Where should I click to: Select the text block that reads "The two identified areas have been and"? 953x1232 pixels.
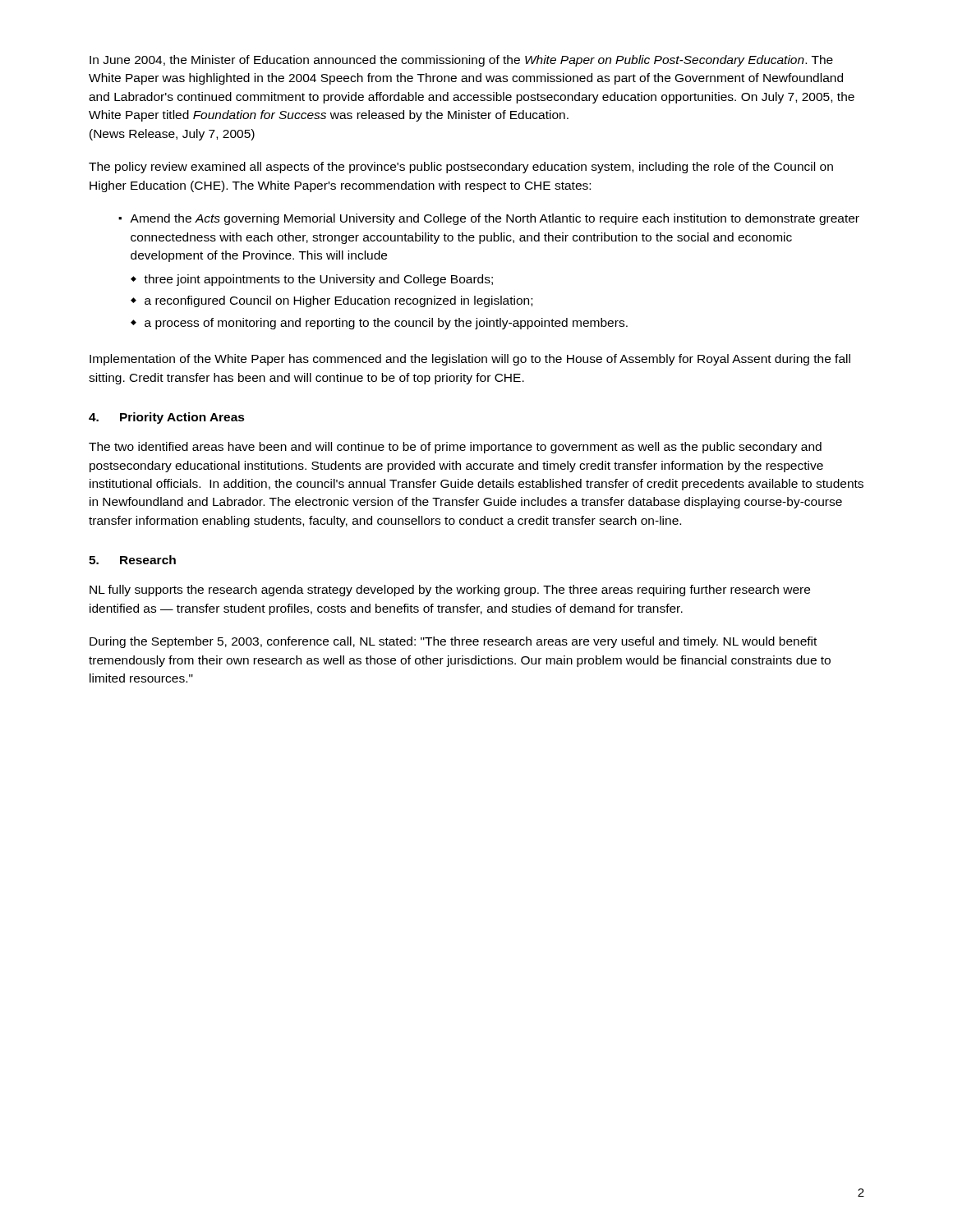coord(476,483)
